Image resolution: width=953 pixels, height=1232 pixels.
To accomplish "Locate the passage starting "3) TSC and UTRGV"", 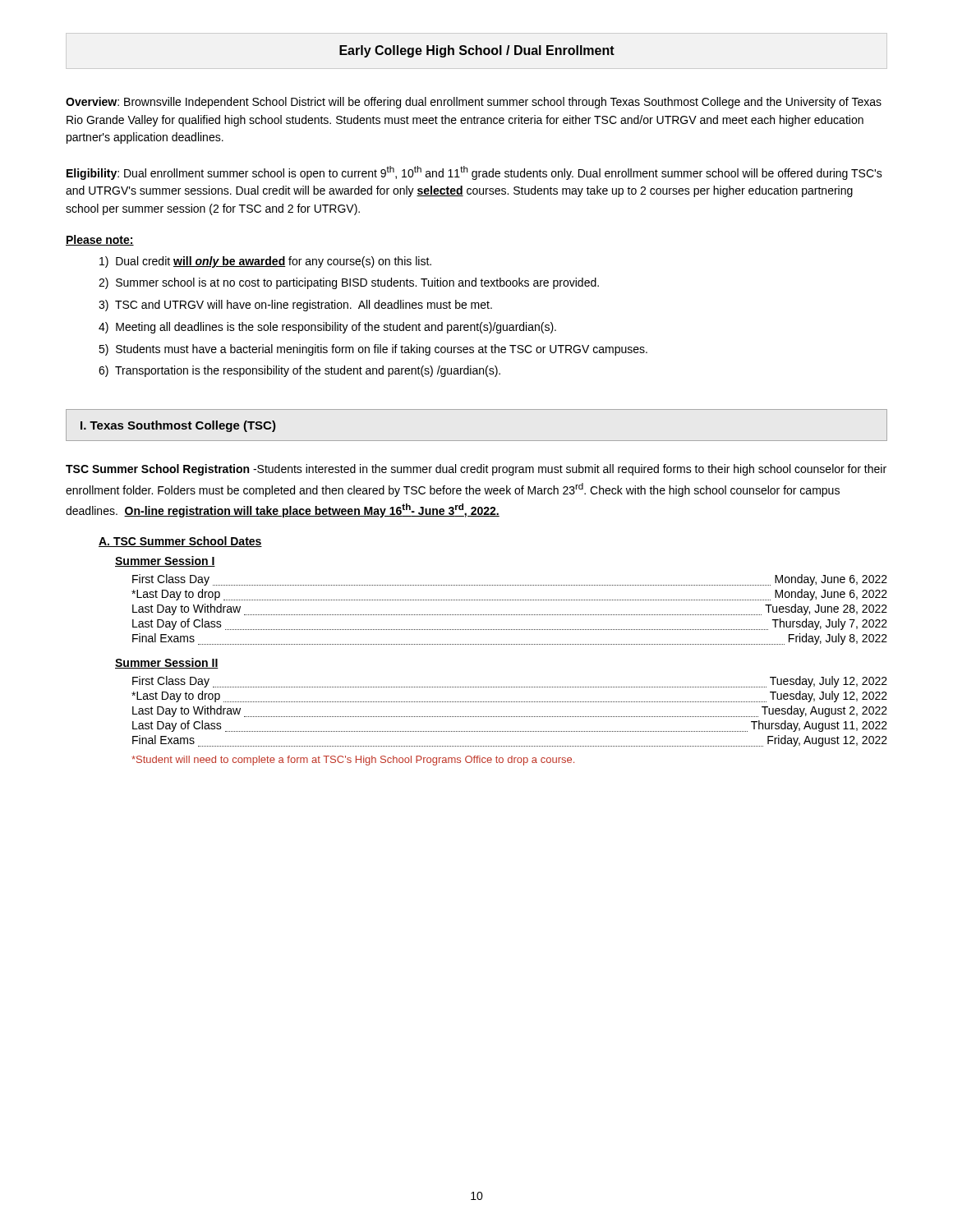I will tap(296, 305).
